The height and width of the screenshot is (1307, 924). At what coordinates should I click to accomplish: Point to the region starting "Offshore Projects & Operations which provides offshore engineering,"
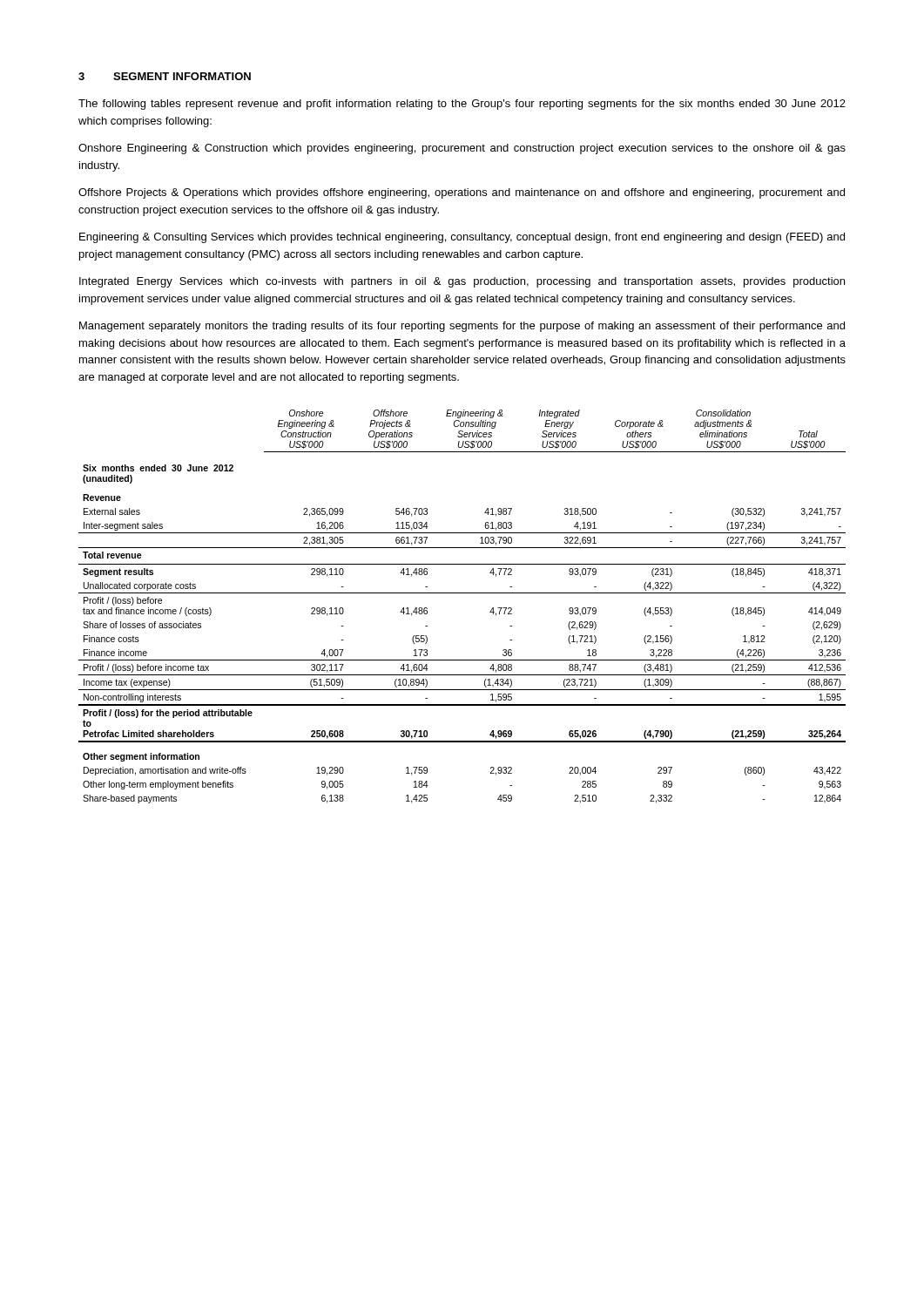click(x=462, y=201)
